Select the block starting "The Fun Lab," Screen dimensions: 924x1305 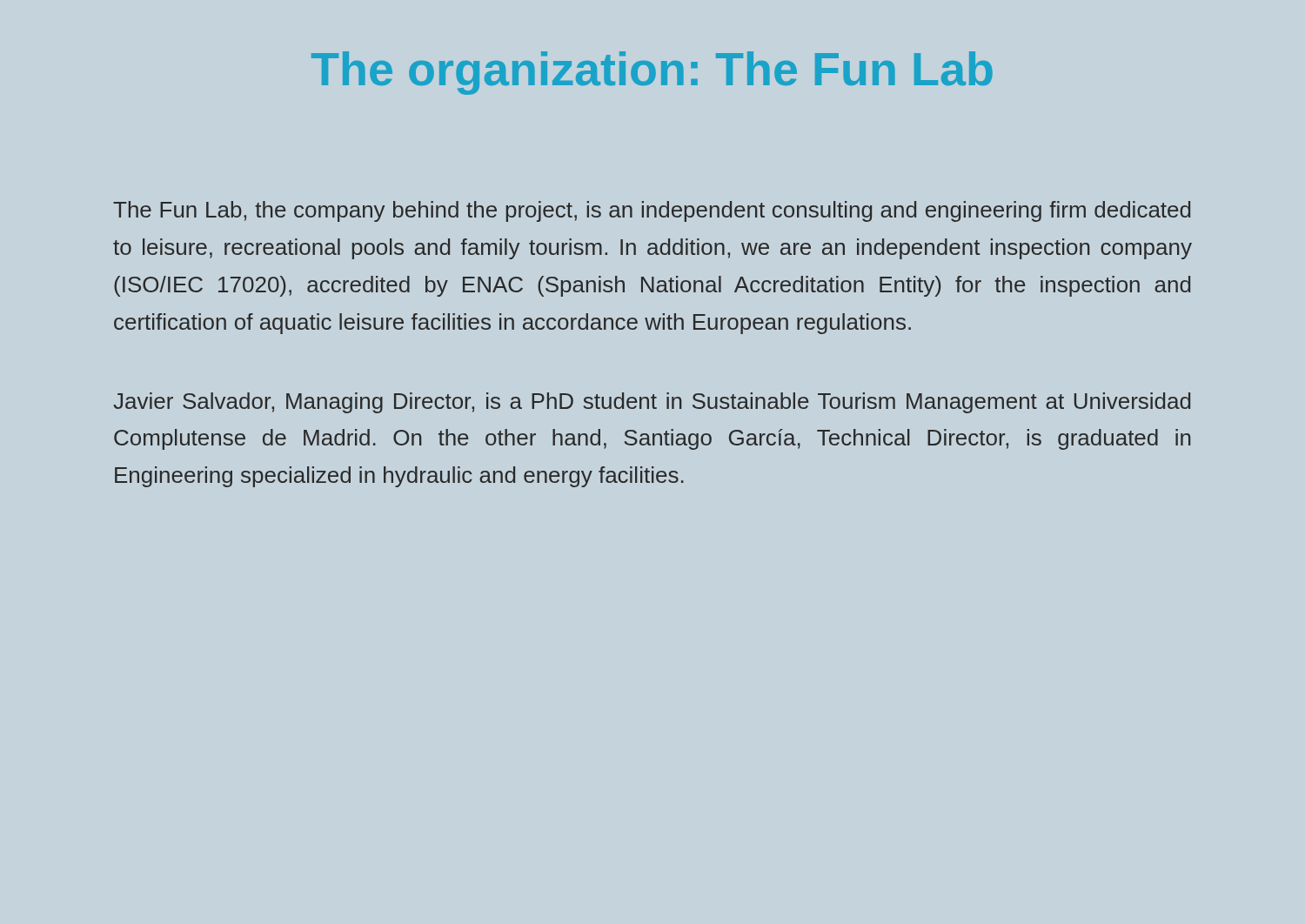coord(652,266)
